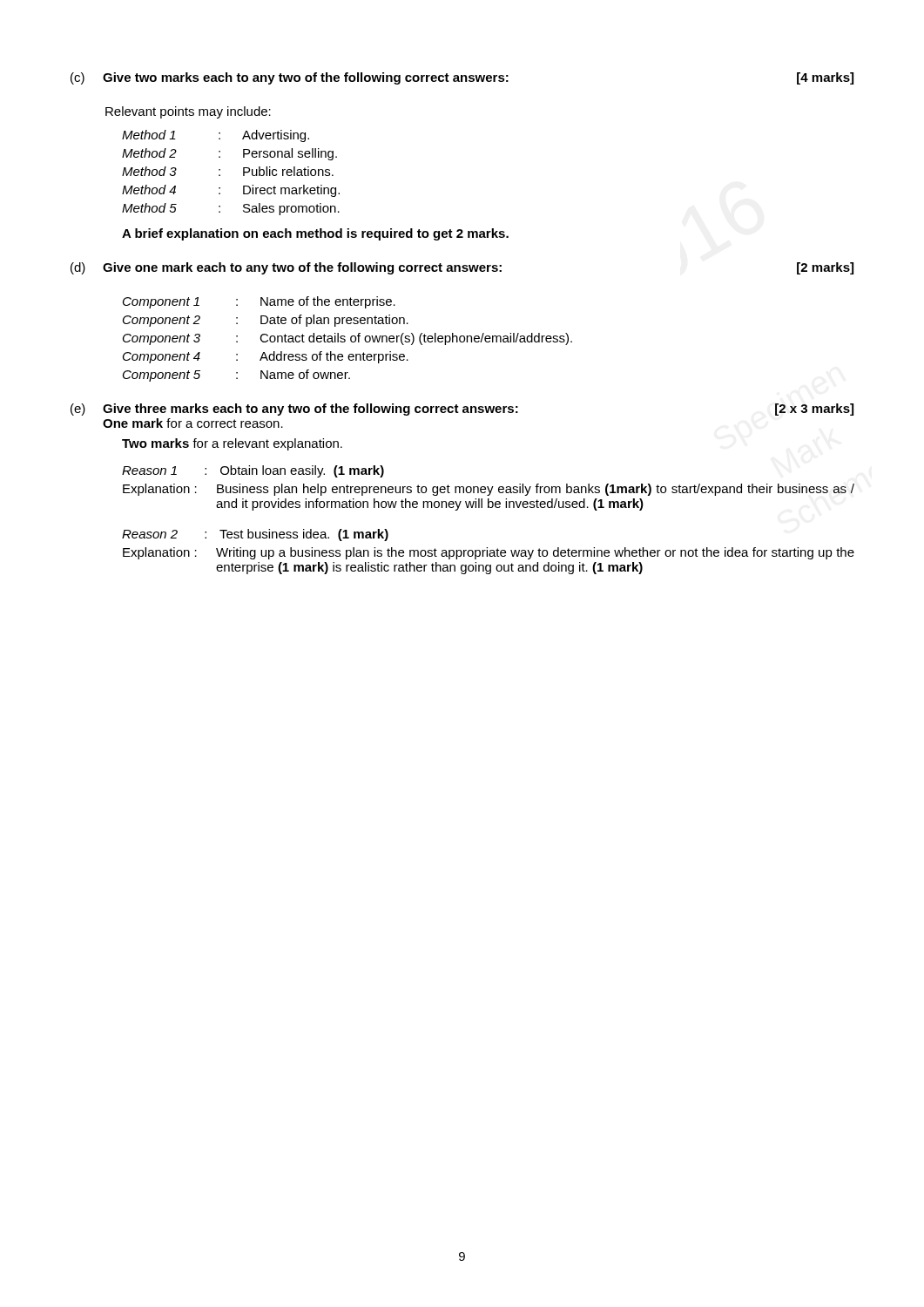
Task: Click where it says "Two marks for a relevant explanation."
Action: pyautogui.click(x=233, y=443)
